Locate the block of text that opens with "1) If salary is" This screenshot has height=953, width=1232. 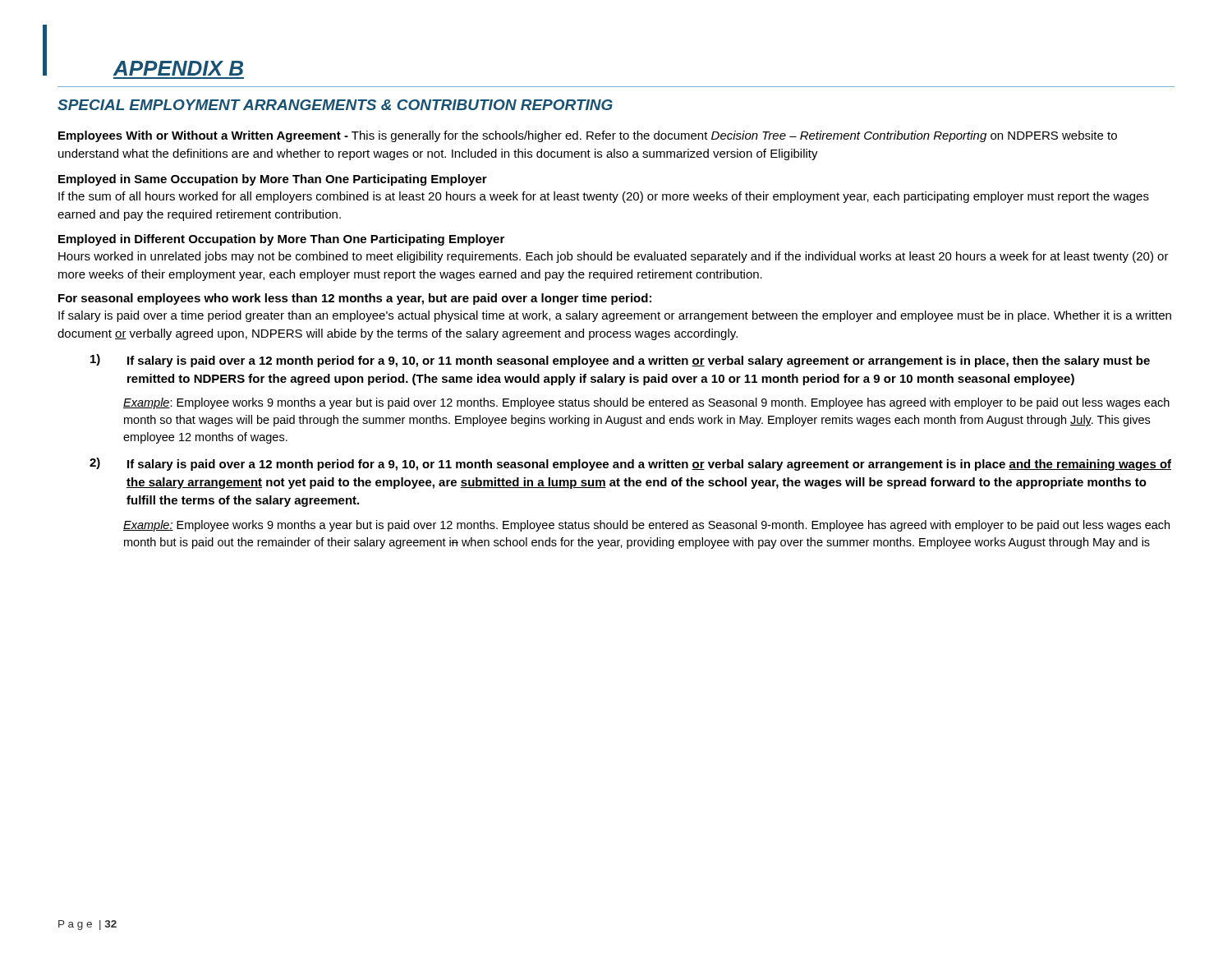pos(632,369)
